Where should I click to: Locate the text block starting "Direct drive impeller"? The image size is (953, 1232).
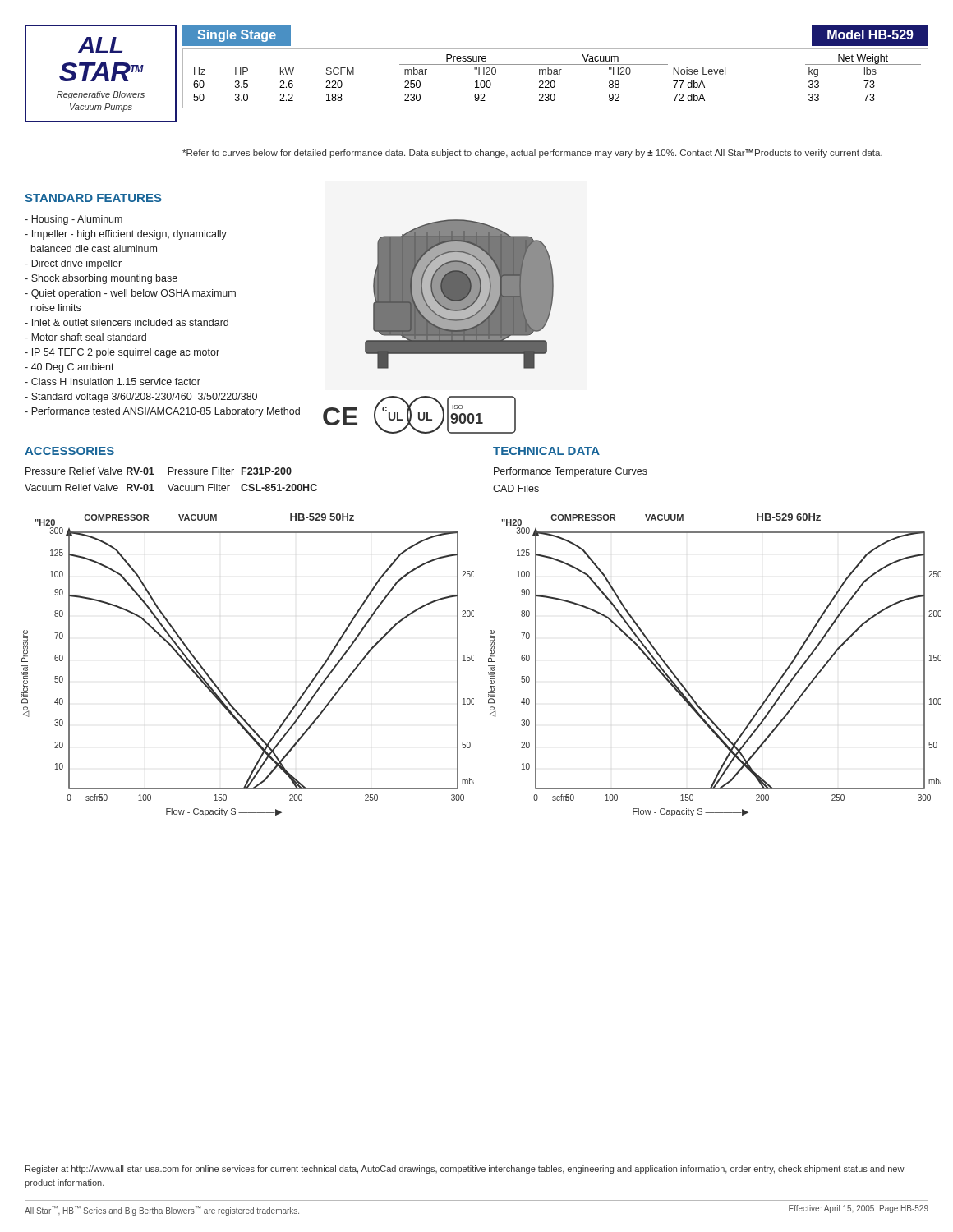pyautogui.click(x=73, y=264)
